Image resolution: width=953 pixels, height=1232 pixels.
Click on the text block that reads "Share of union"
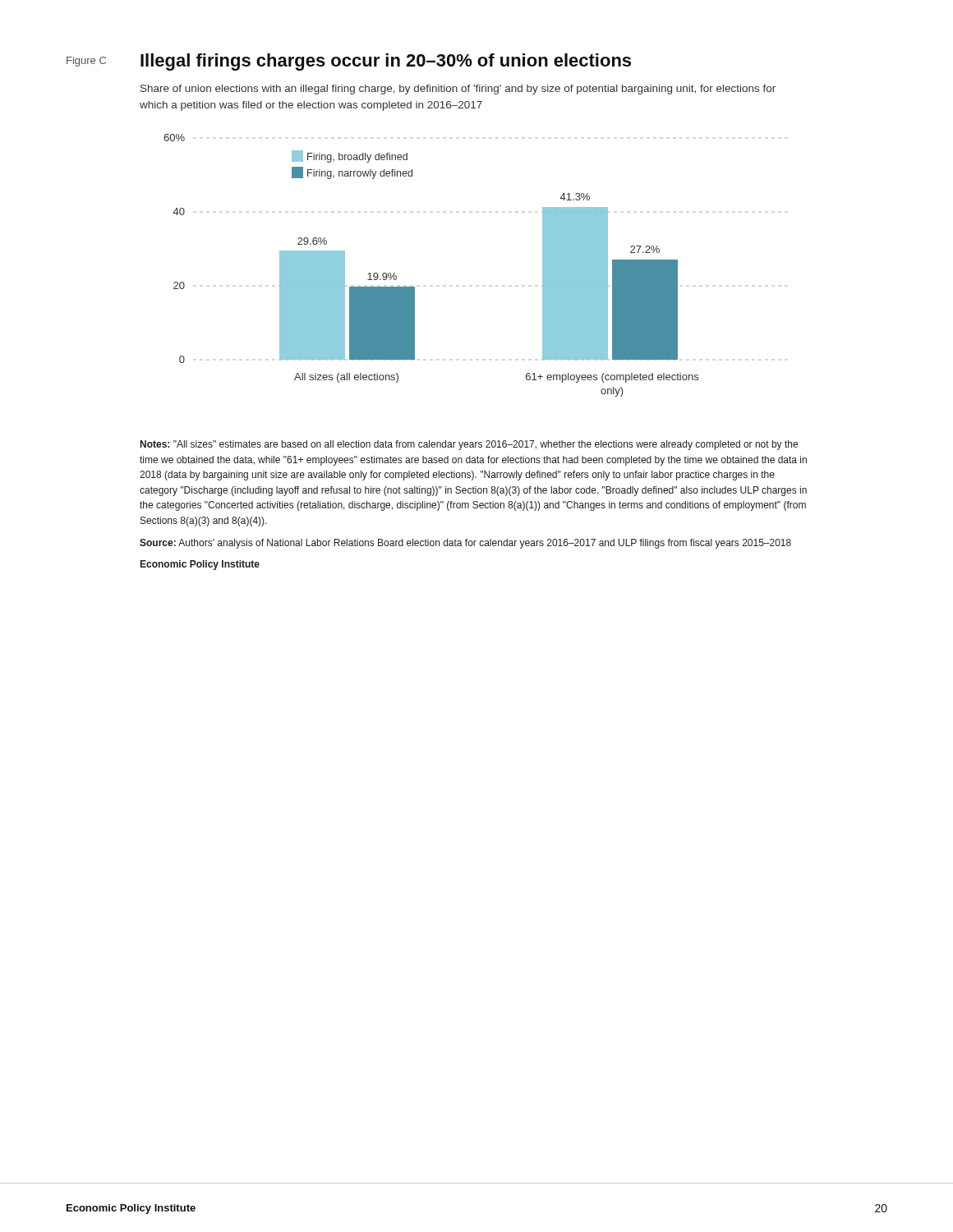click(458, 96)
